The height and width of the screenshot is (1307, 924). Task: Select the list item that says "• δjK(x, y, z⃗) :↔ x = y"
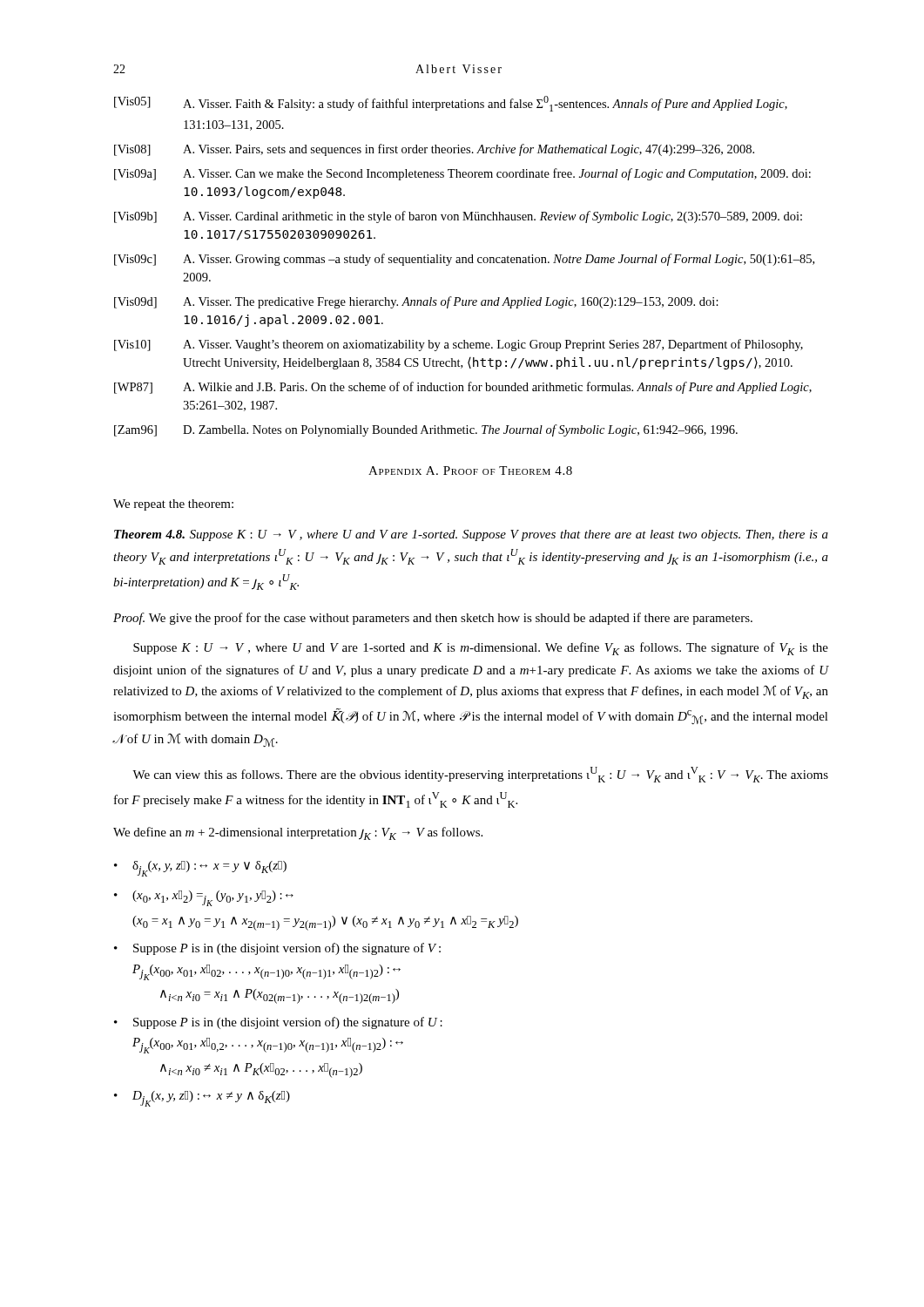pyautogui.click(x=200, y=869)
